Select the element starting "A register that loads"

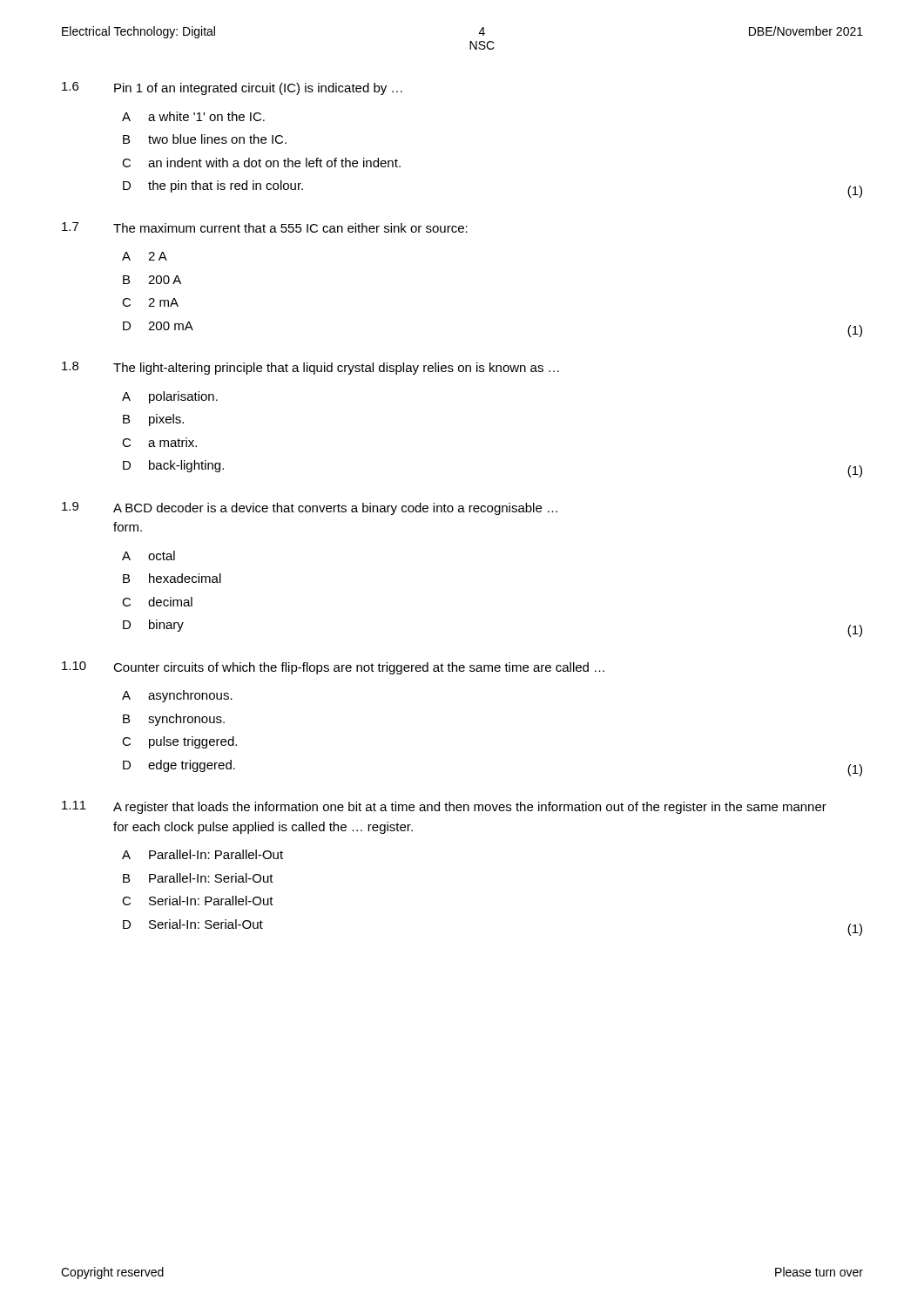(x=470, y=816)
